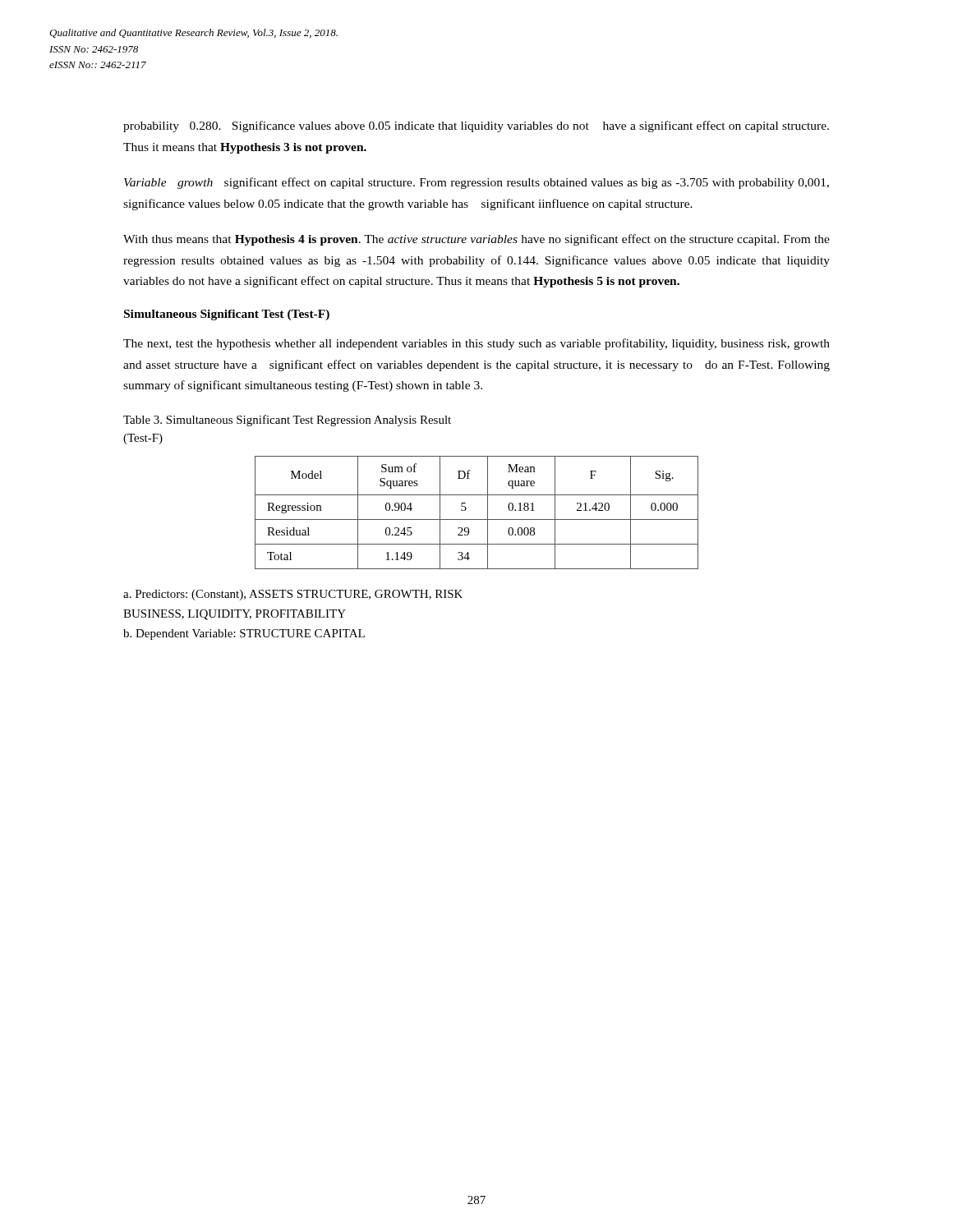Find the block on this page that starts "With thus means"
Screen dimensions: 1232x953
pos(476,260)
